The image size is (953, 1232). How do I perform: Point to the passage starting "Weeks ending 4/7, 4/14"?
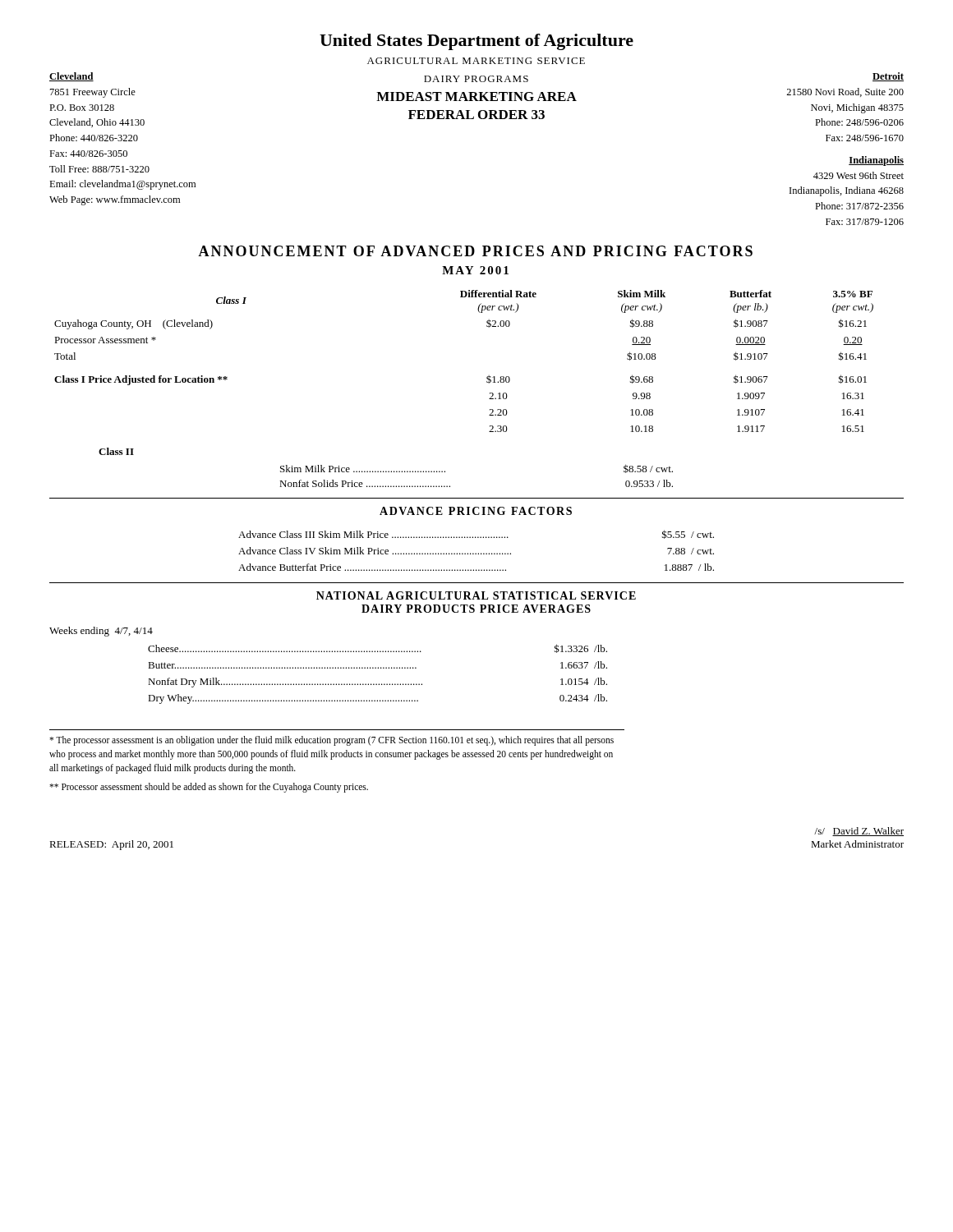point(101,630)
